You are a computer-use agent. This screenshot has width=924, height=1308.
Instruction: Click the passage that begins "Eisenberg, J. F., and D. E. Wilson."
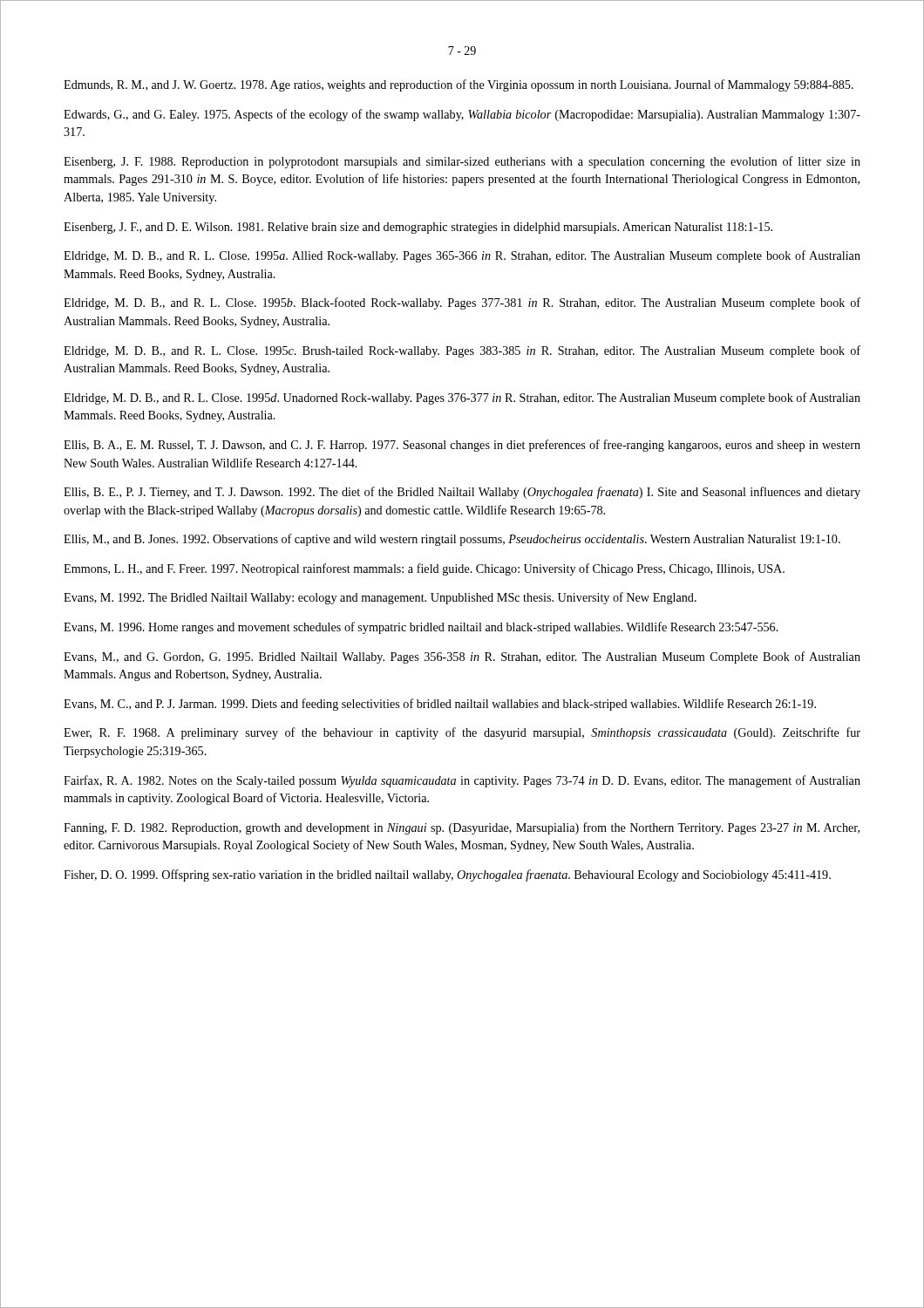click(418, 226)
